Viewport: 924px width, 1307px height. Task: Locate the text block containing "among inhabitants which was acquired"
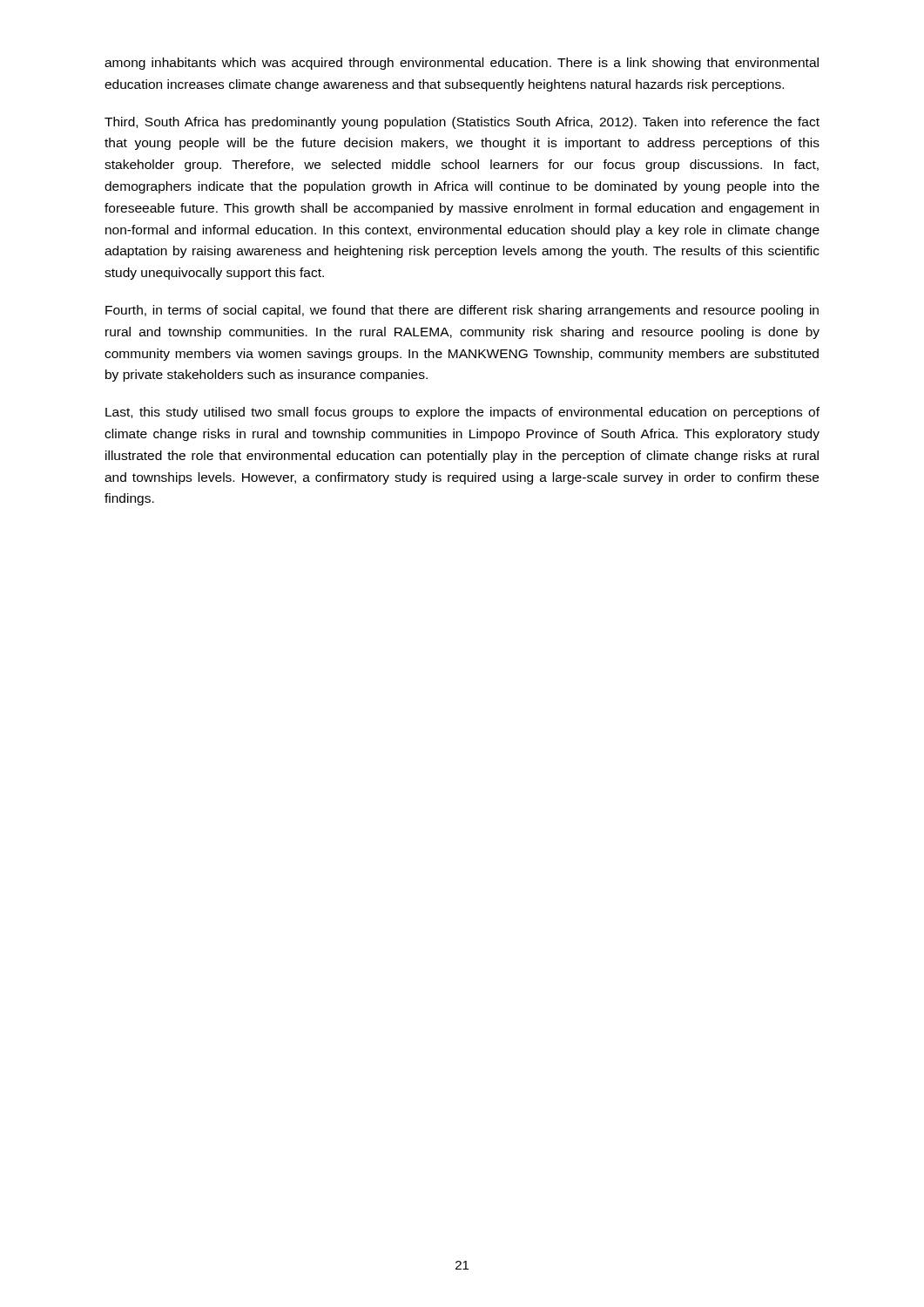(x=462, y=73)
